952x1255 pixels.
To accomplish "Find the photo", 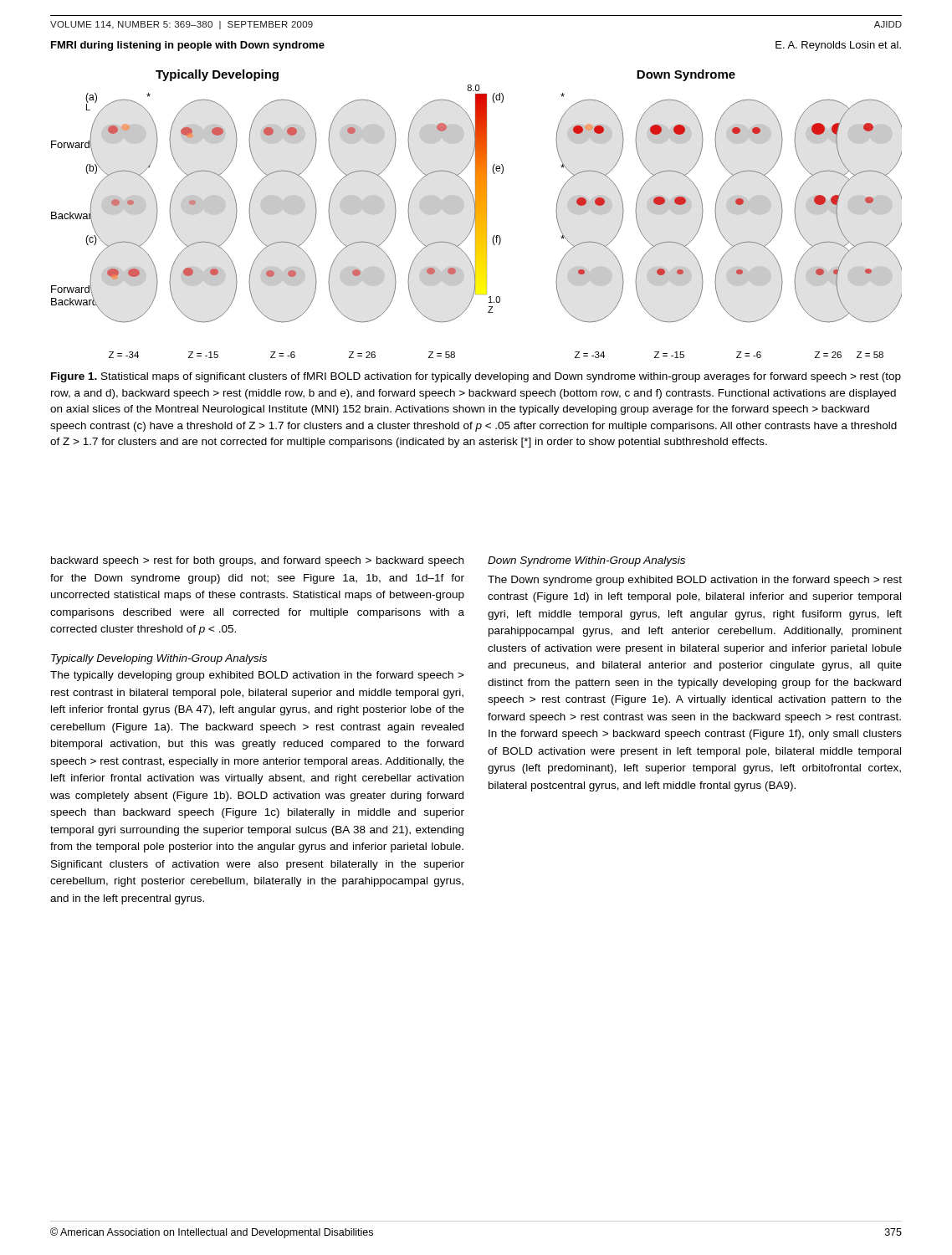I will (x=476, y=213).
